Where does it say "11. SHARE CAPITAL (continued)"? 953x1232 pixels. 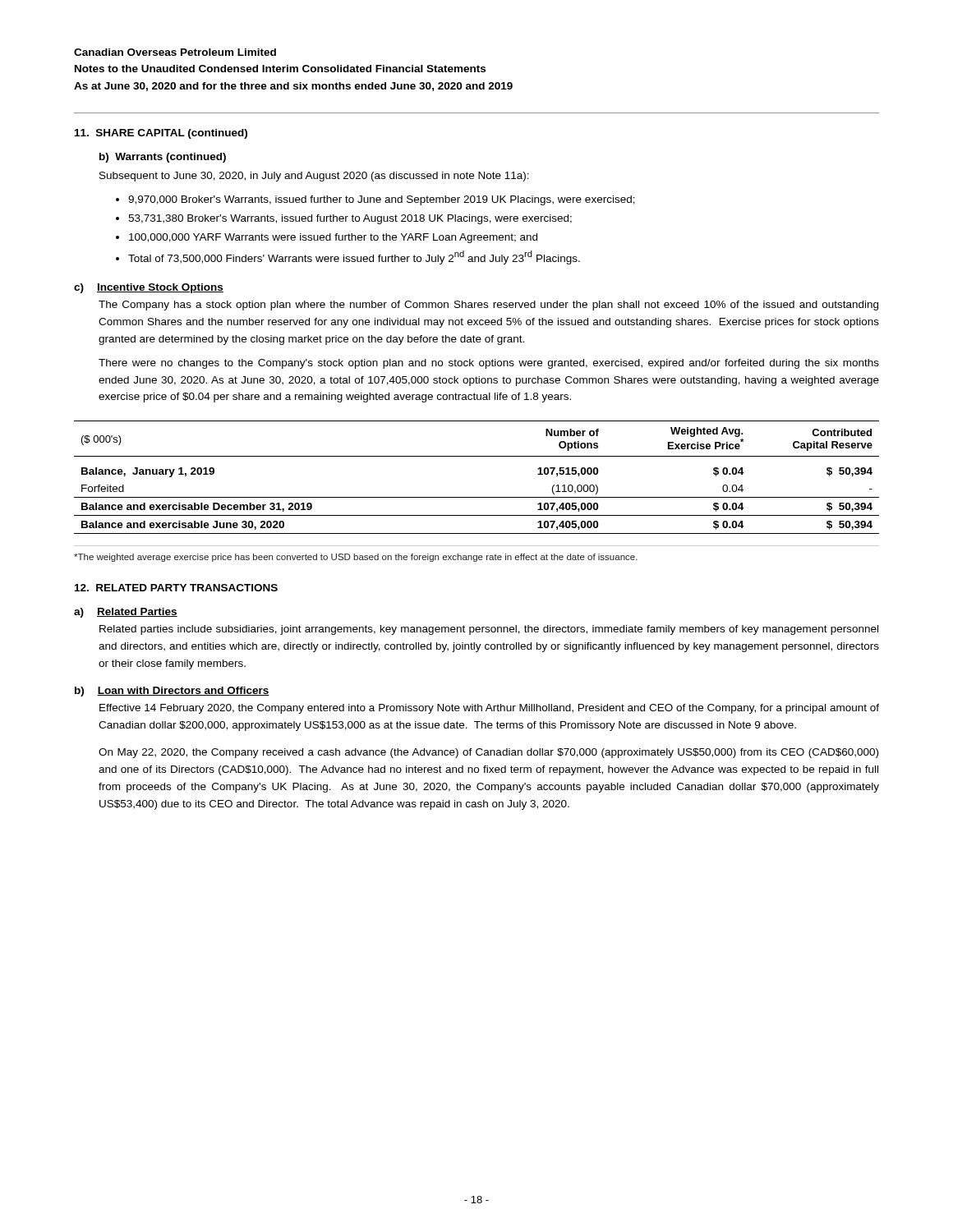pyautogui.click(x=161, y=132)
